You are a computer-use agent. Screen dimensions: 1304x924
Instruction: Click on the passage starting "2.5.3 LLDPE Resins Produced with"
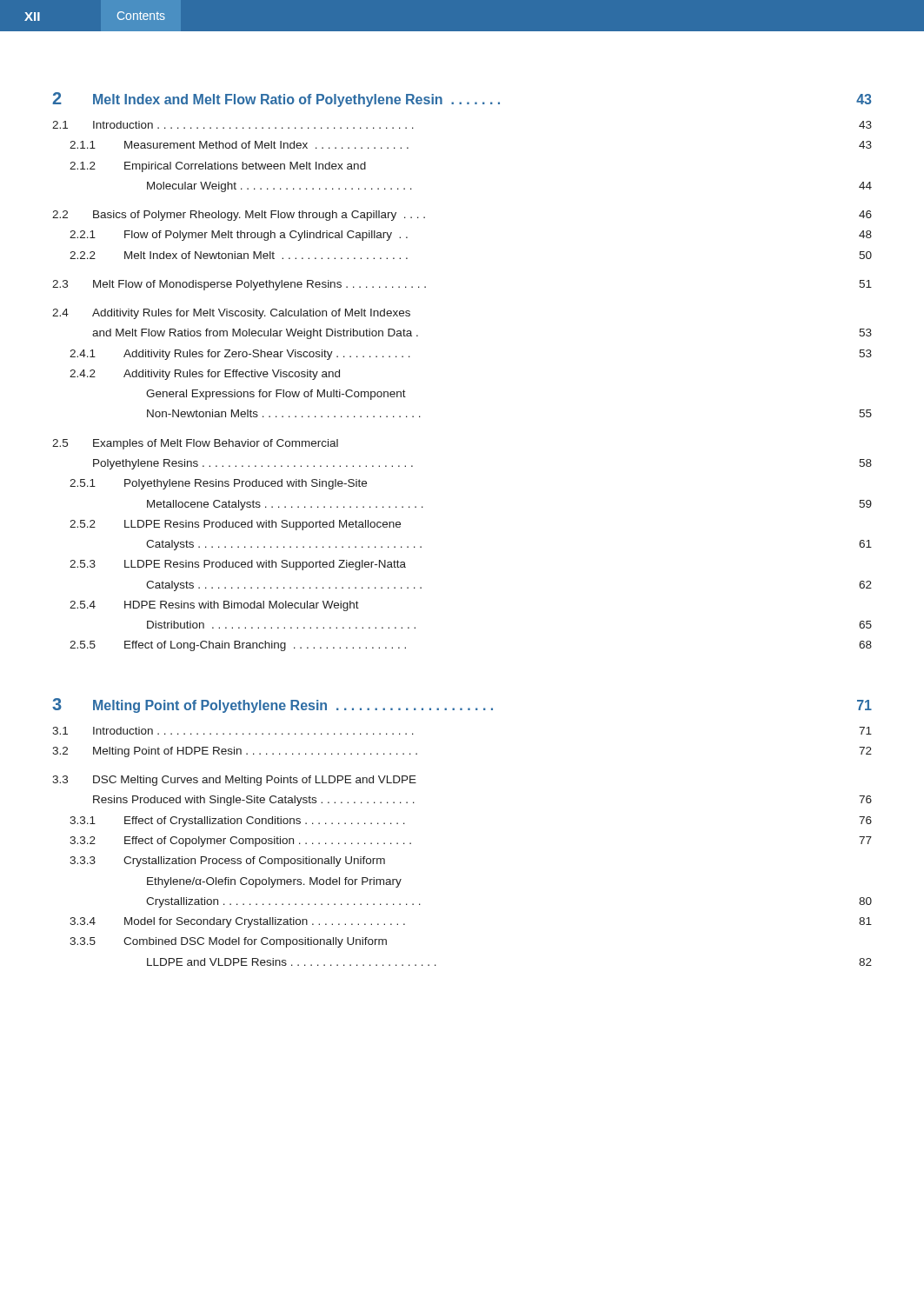(238, 565)
